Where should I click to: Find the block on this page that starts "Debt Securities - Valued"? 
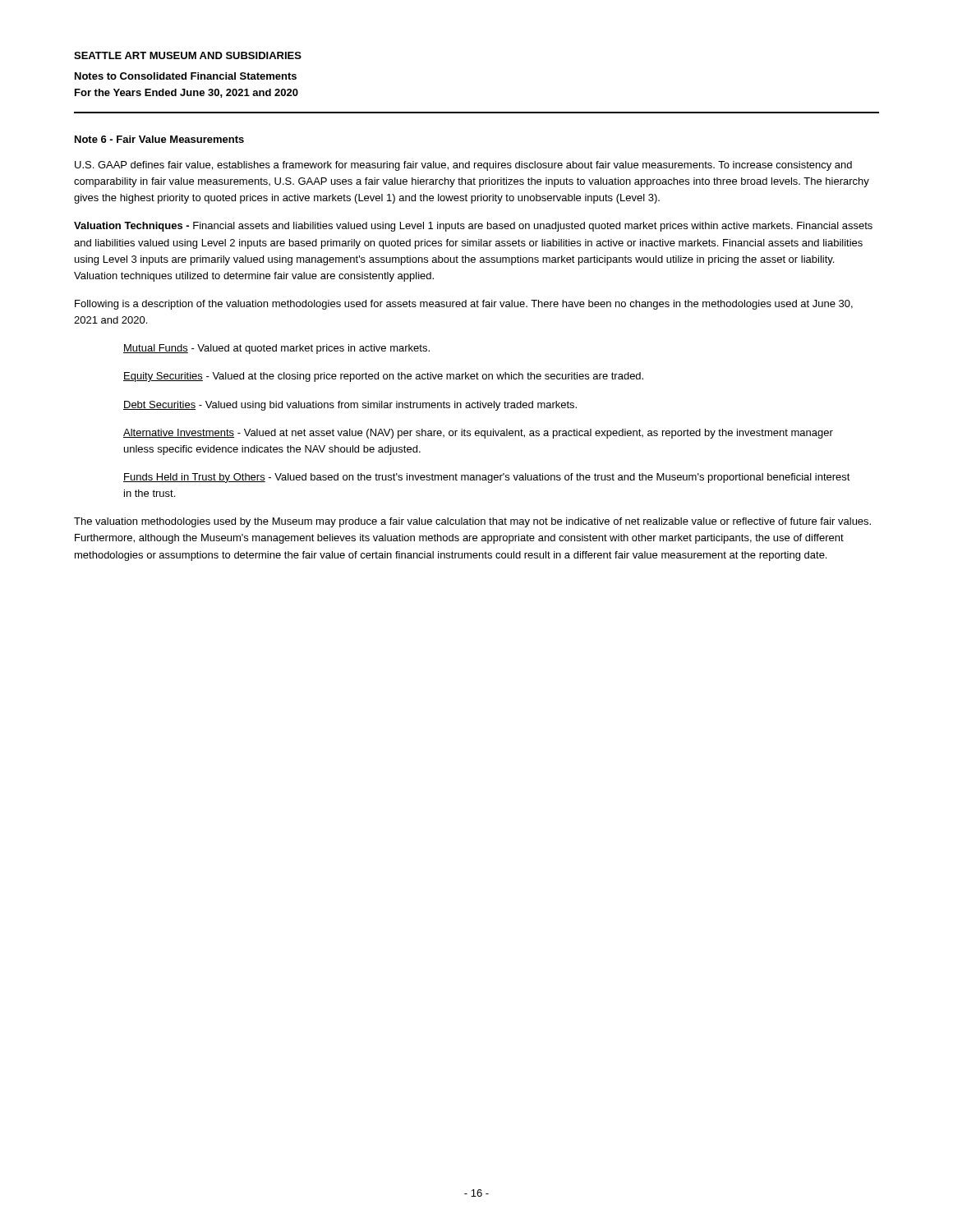pyautogui.click(x=350, y=404)
